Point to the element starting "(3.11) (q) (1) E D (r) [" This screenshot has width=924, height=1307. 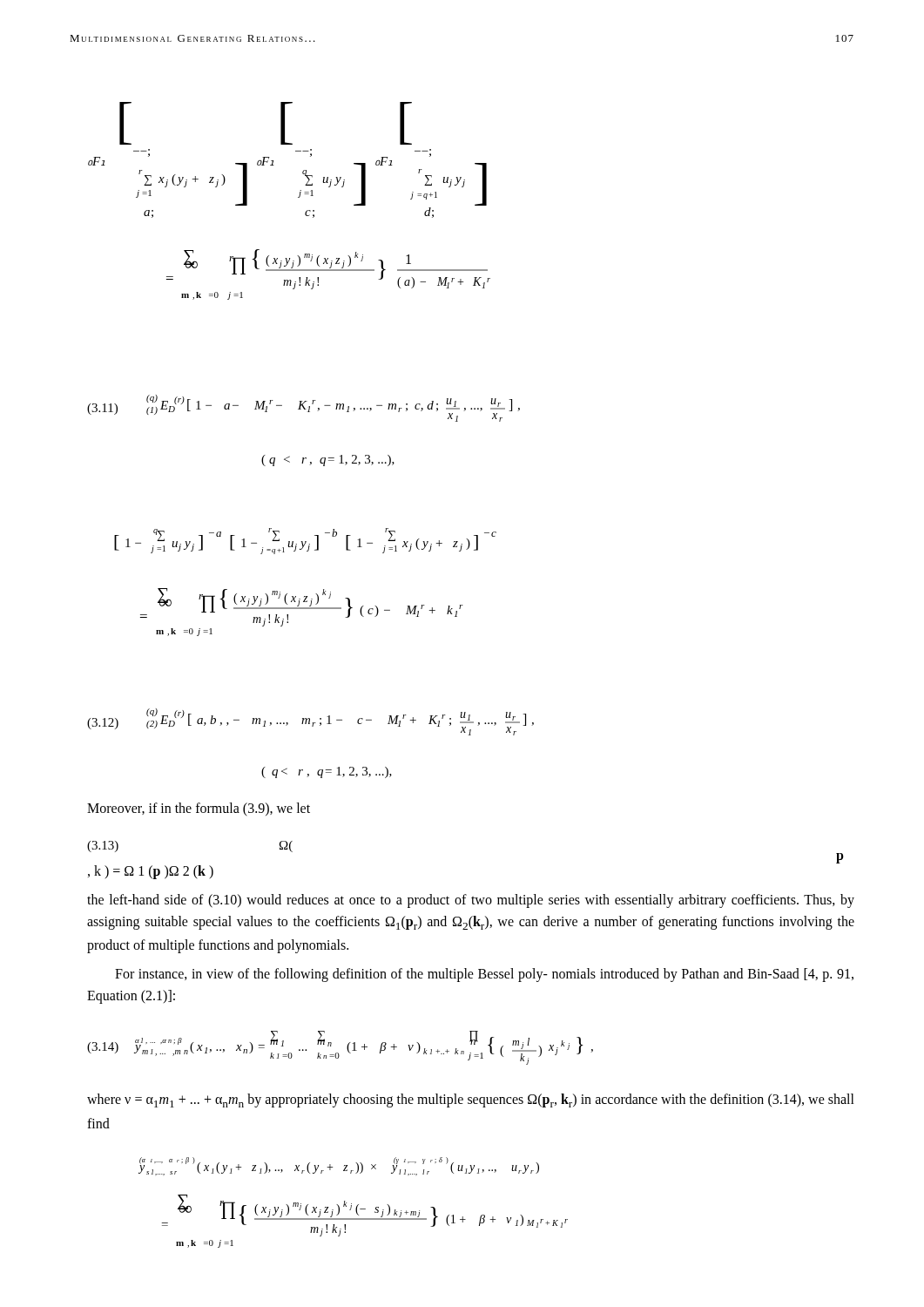click(462, 408)
